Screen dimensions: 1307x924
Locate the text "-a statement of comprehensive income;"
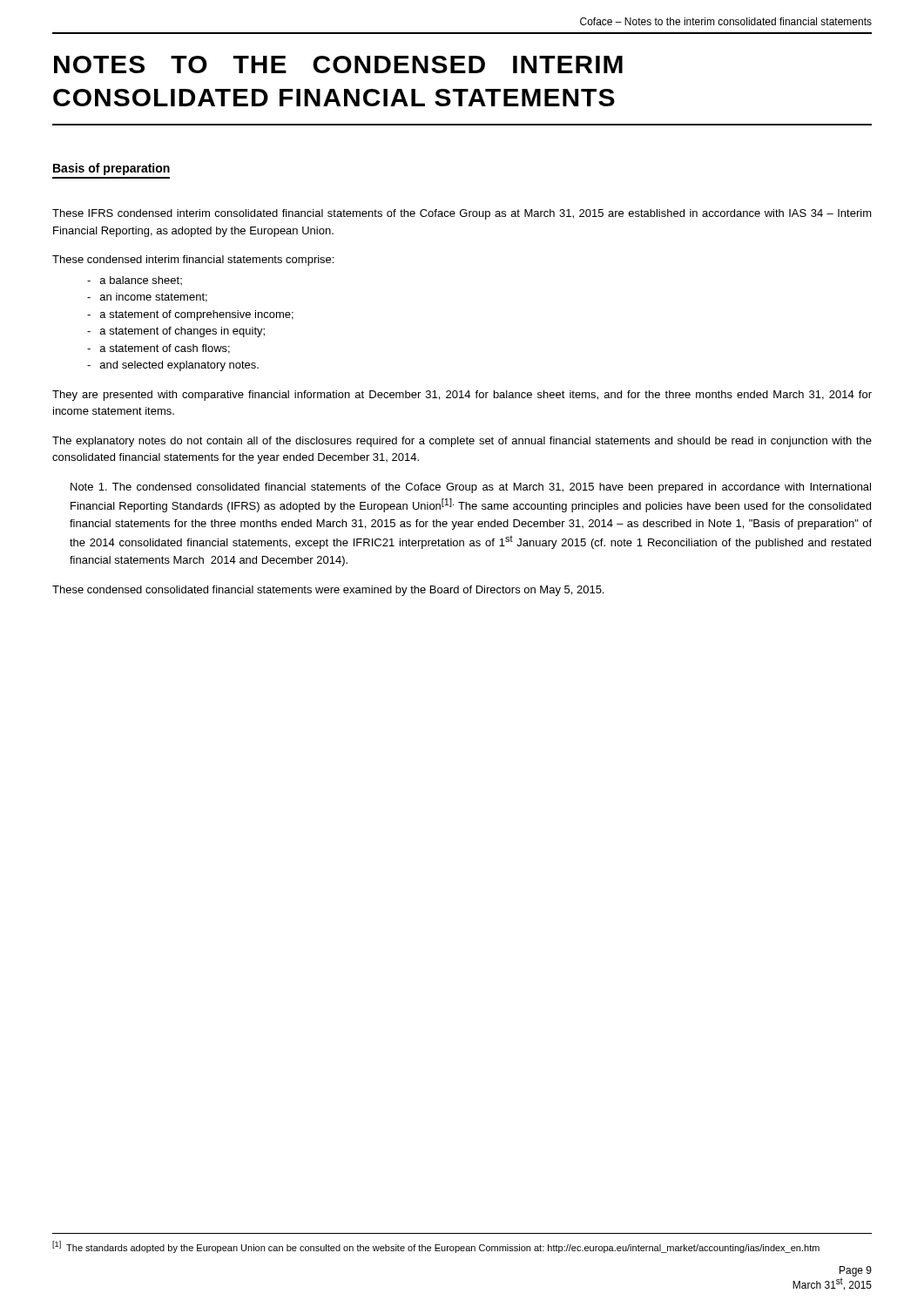(x=191, y=314)
